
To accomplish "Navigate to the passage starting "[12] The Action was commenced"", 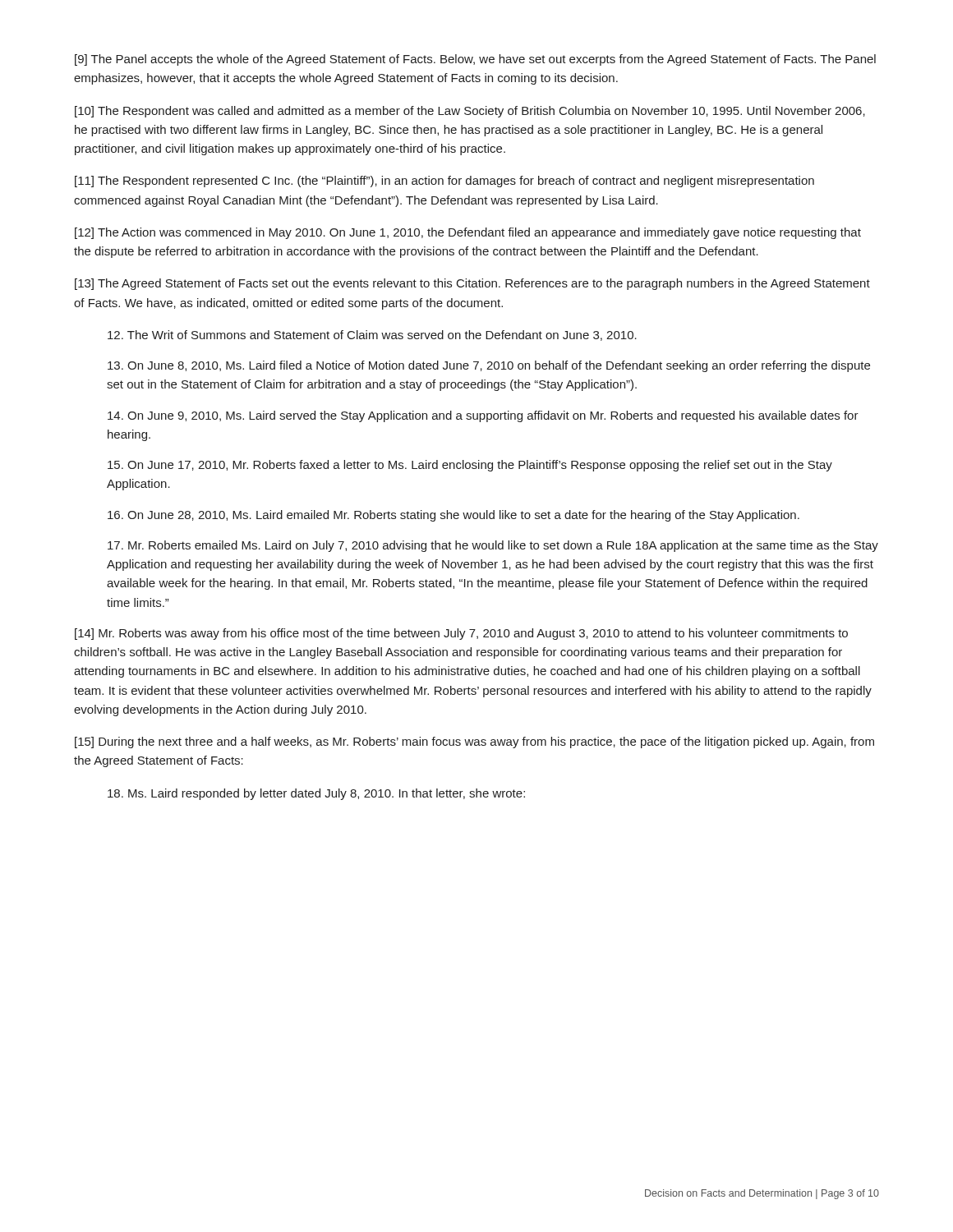I will point(467,241).
